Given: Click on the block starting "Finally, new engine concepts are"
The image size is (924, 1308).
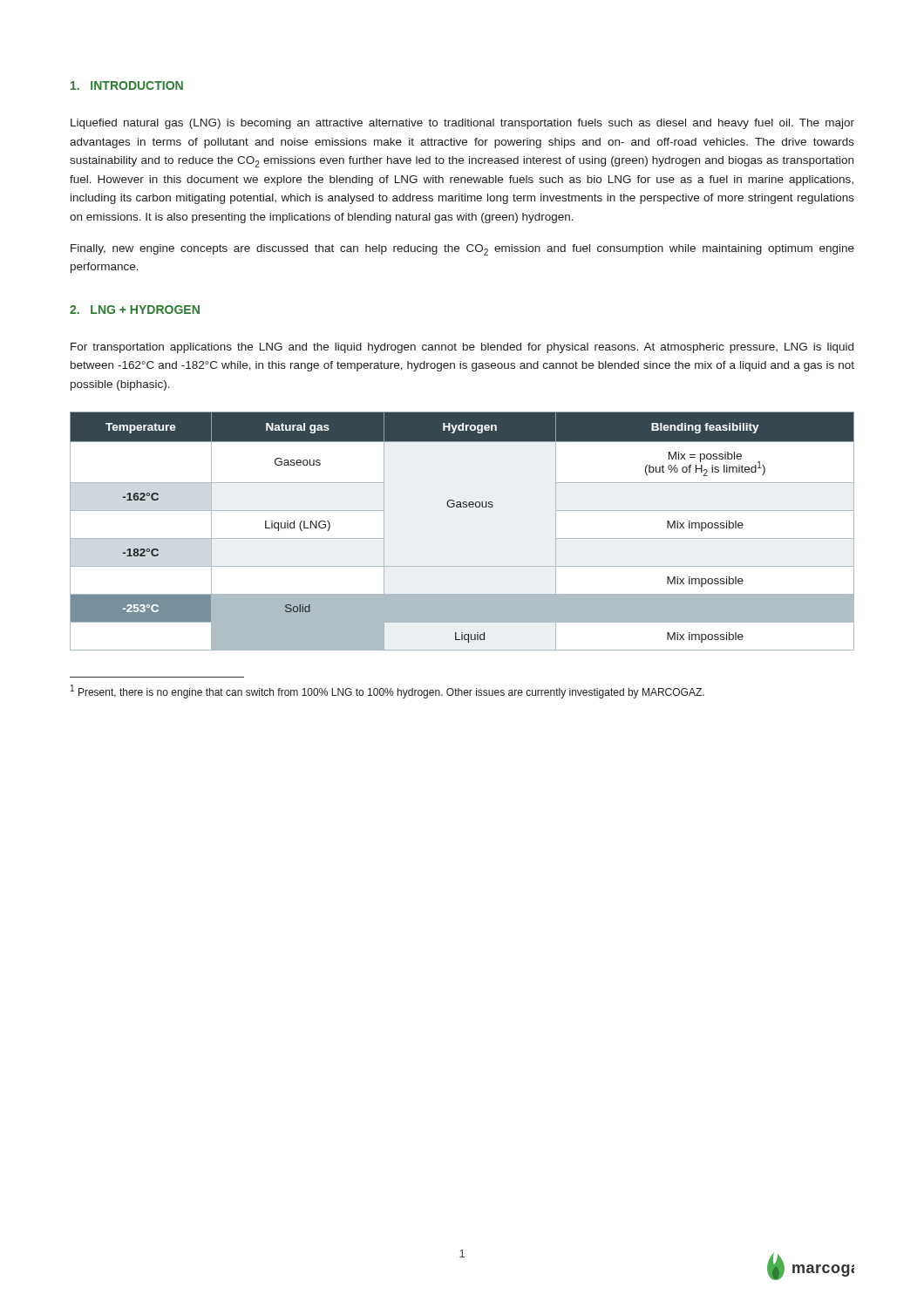Looking at the screenshot, I should point(462,257).
